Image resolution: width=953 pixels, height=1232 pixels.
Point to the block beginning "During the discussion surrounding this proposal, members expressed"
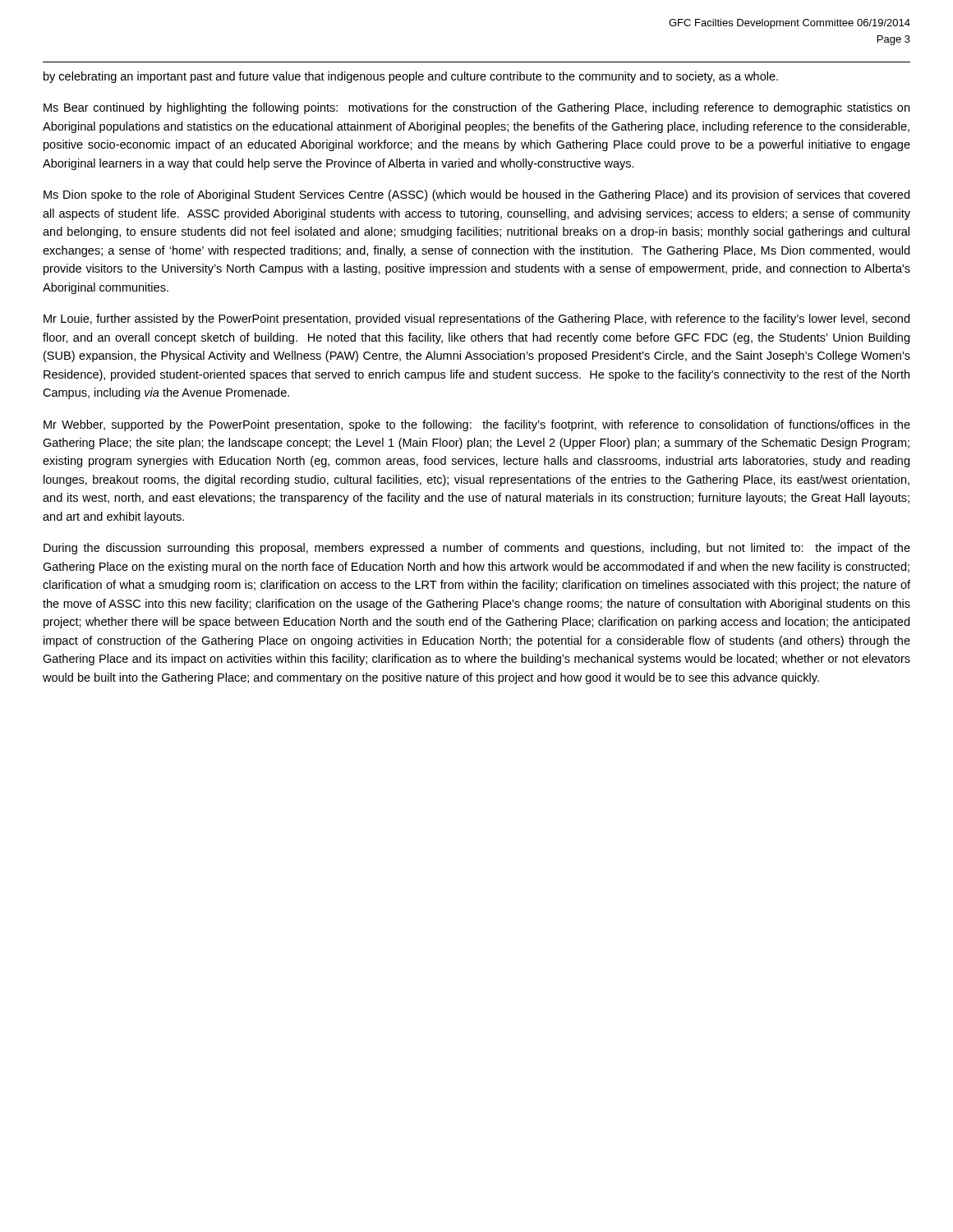(x=476, y=613)
